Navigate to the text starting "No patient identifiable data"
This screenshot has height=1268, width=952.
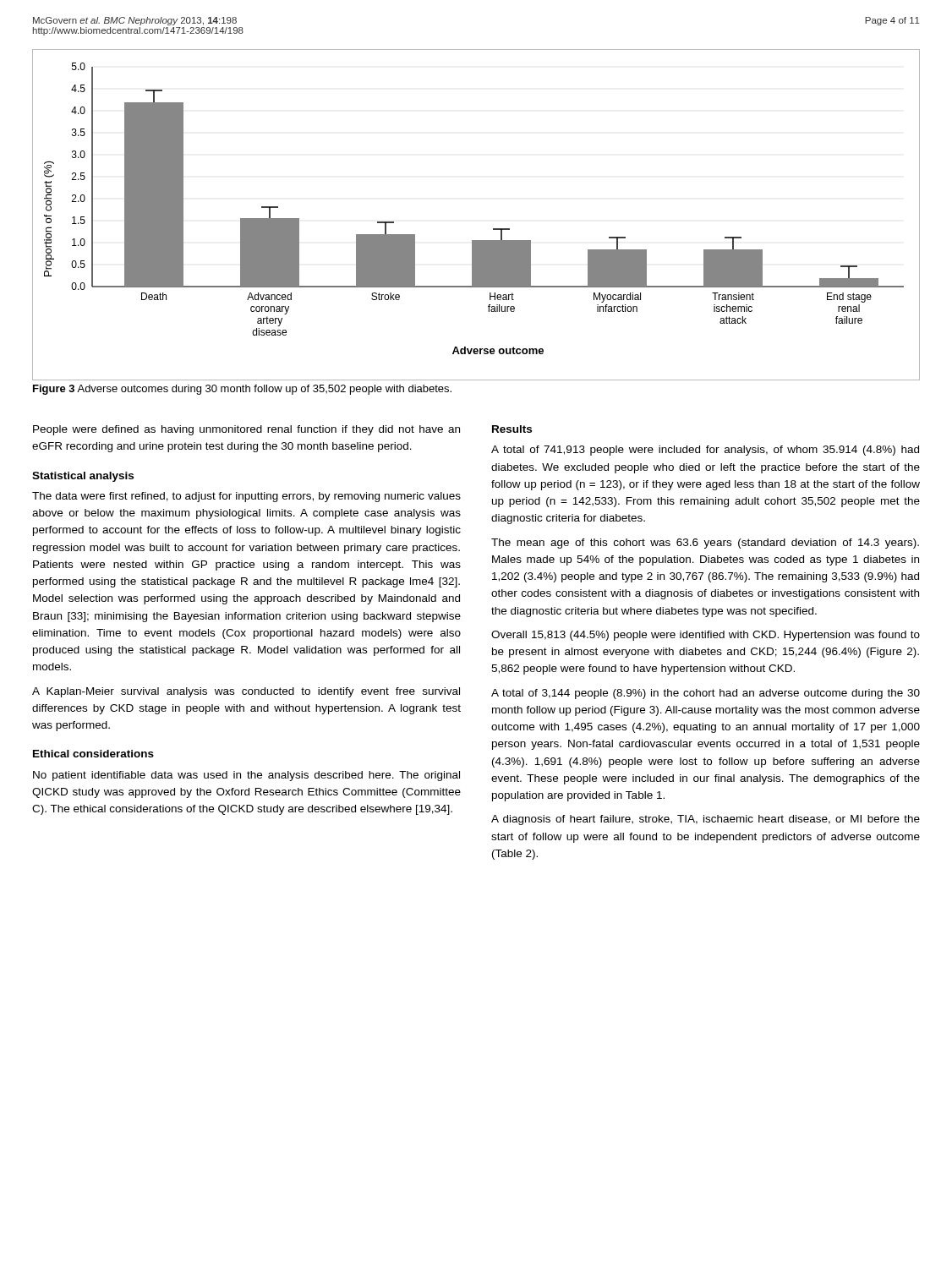point(246,792)
